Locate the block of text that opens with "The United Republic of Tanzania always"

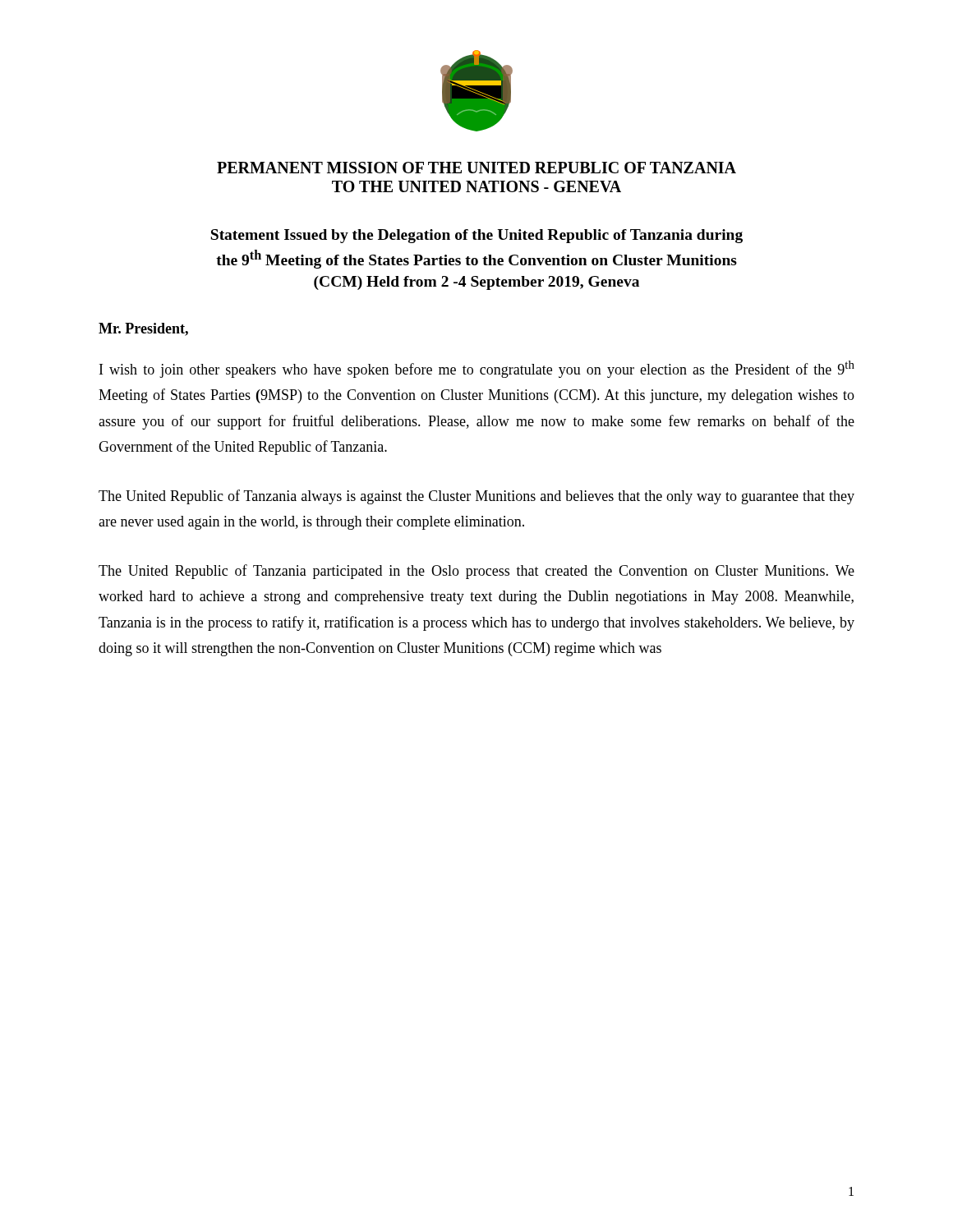(x=476, y=509)
